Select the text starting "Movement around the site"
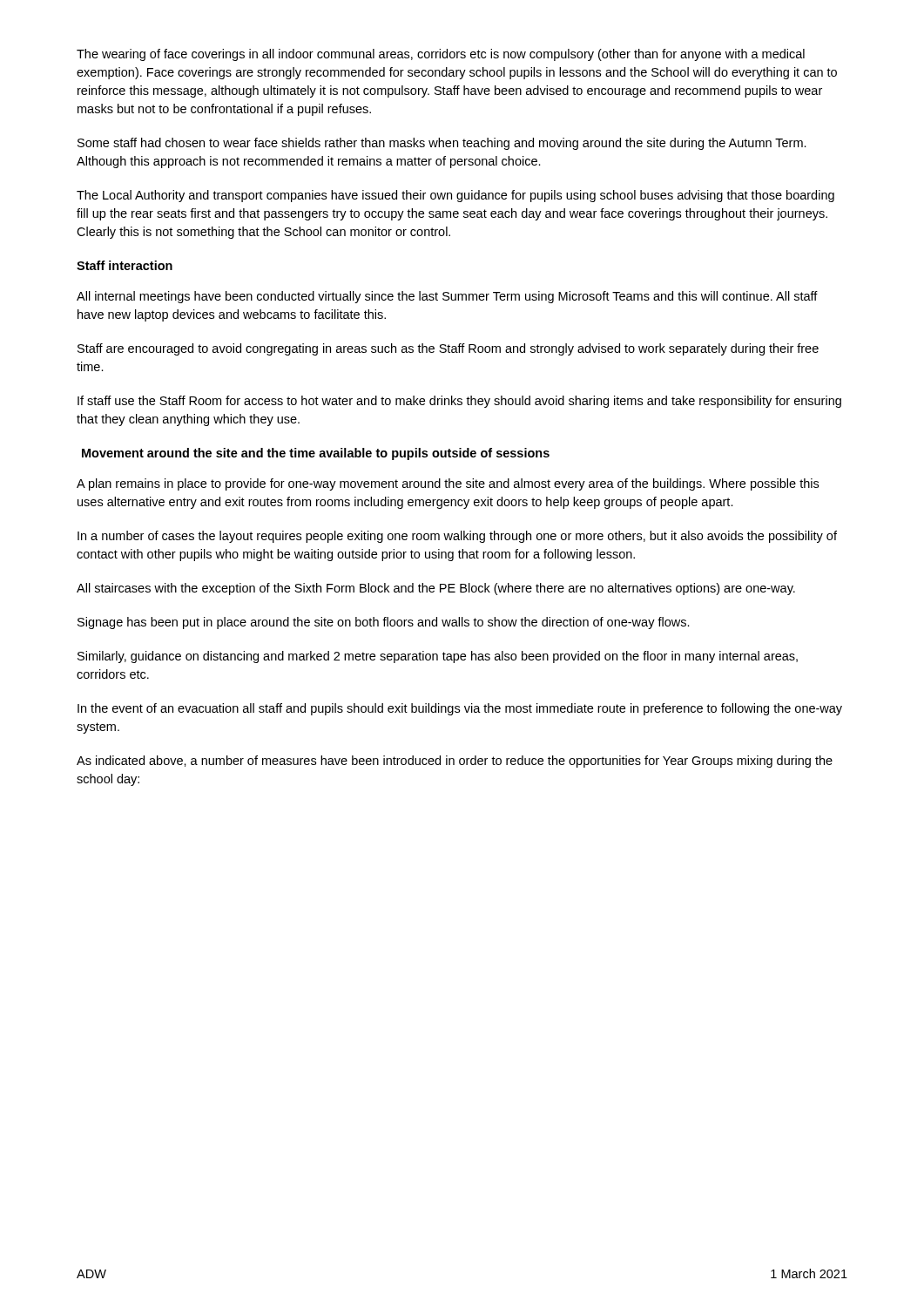Screen dimensions: 1307x924 [x=314, y=453]
